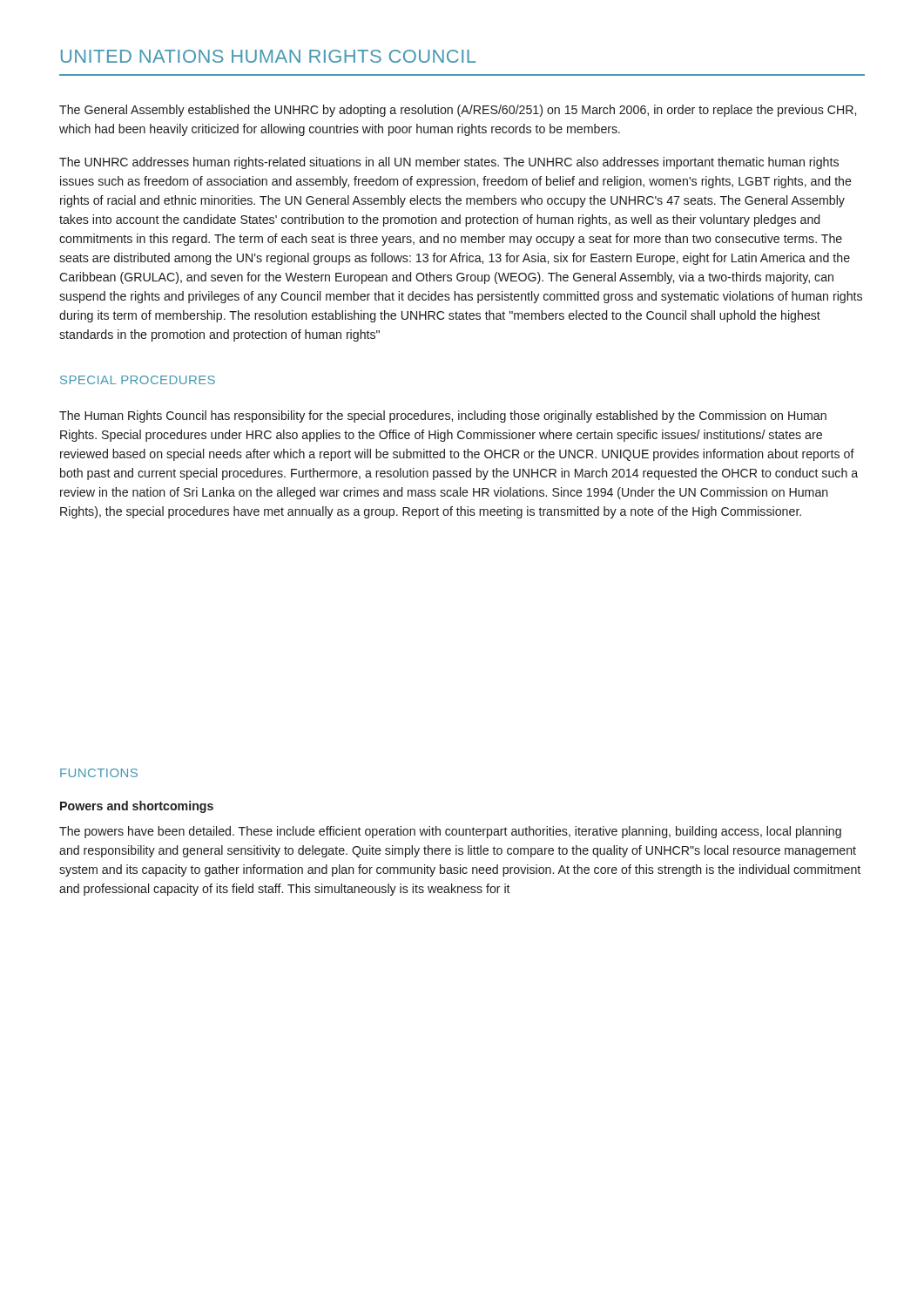The width and height of the screenshot is (924, 1307).
Task: Click on the section header with the text "Powers and shortcomings"
Action: tap(136, 806)
